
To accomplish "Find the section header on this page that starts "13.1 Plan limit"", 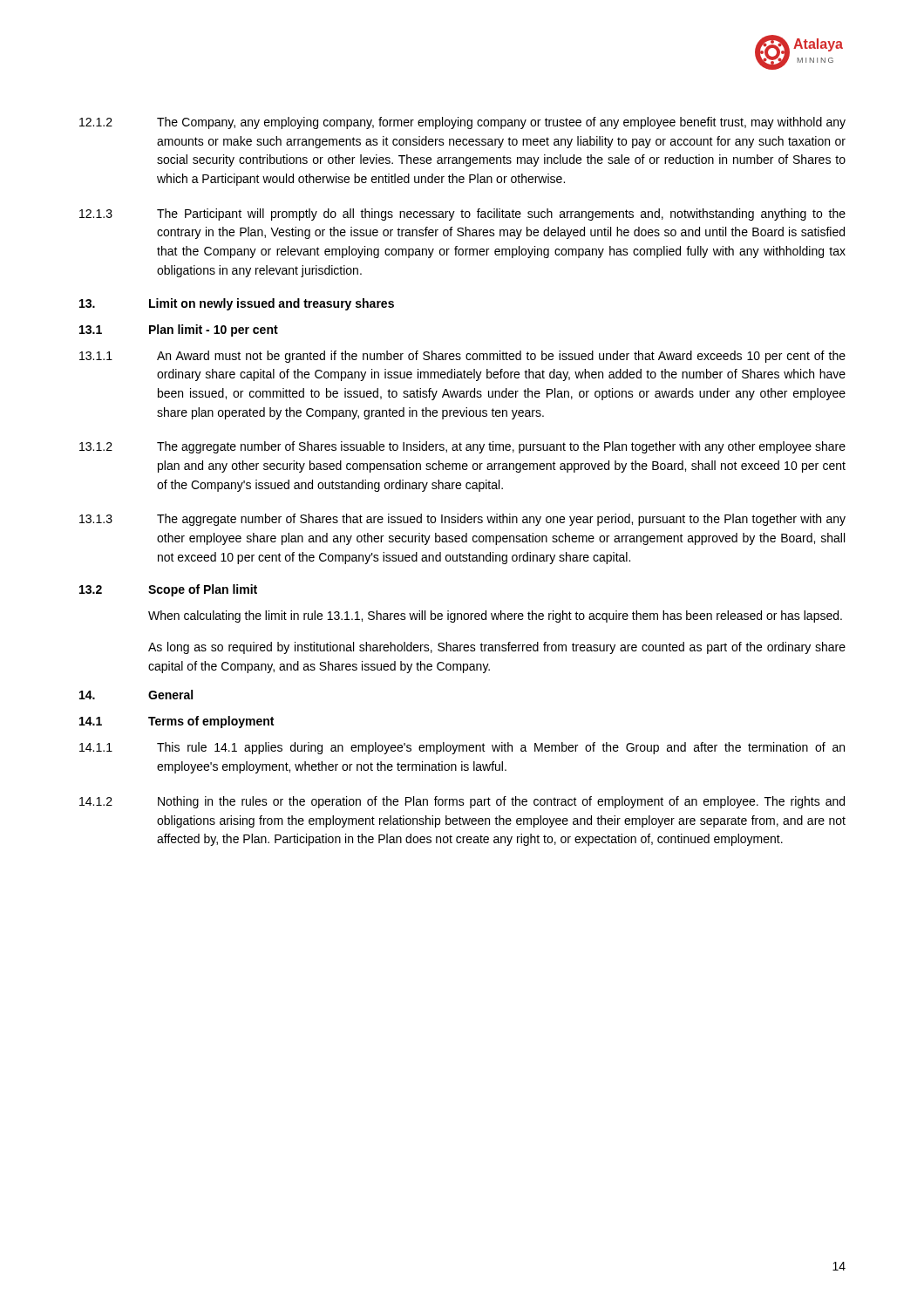I will point(179,330).
